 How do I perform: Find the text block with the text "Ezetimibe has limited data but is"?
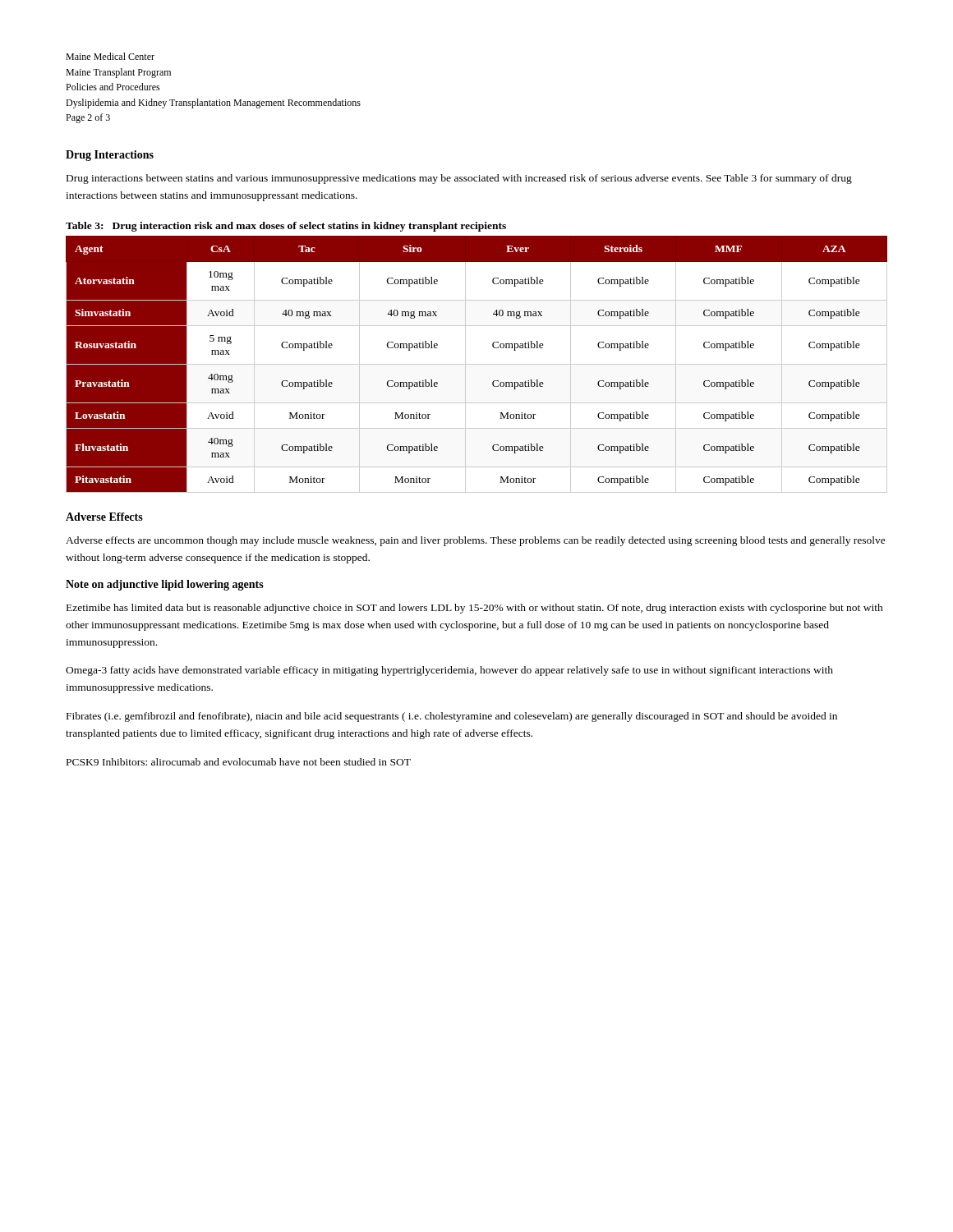coord(474,624)
